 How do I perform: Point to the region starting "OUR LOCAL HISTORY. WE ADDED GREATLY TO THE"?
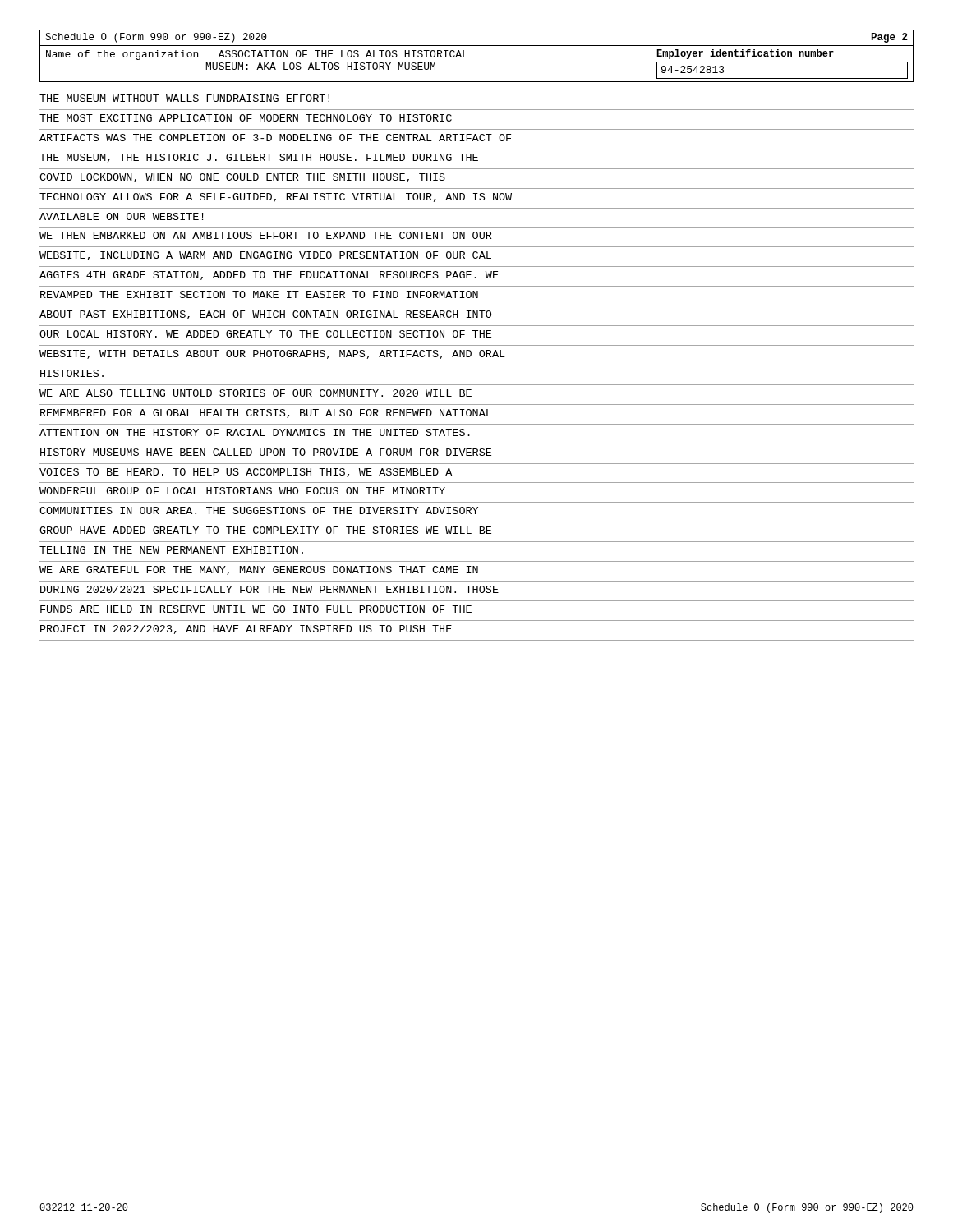pos(266,335)
